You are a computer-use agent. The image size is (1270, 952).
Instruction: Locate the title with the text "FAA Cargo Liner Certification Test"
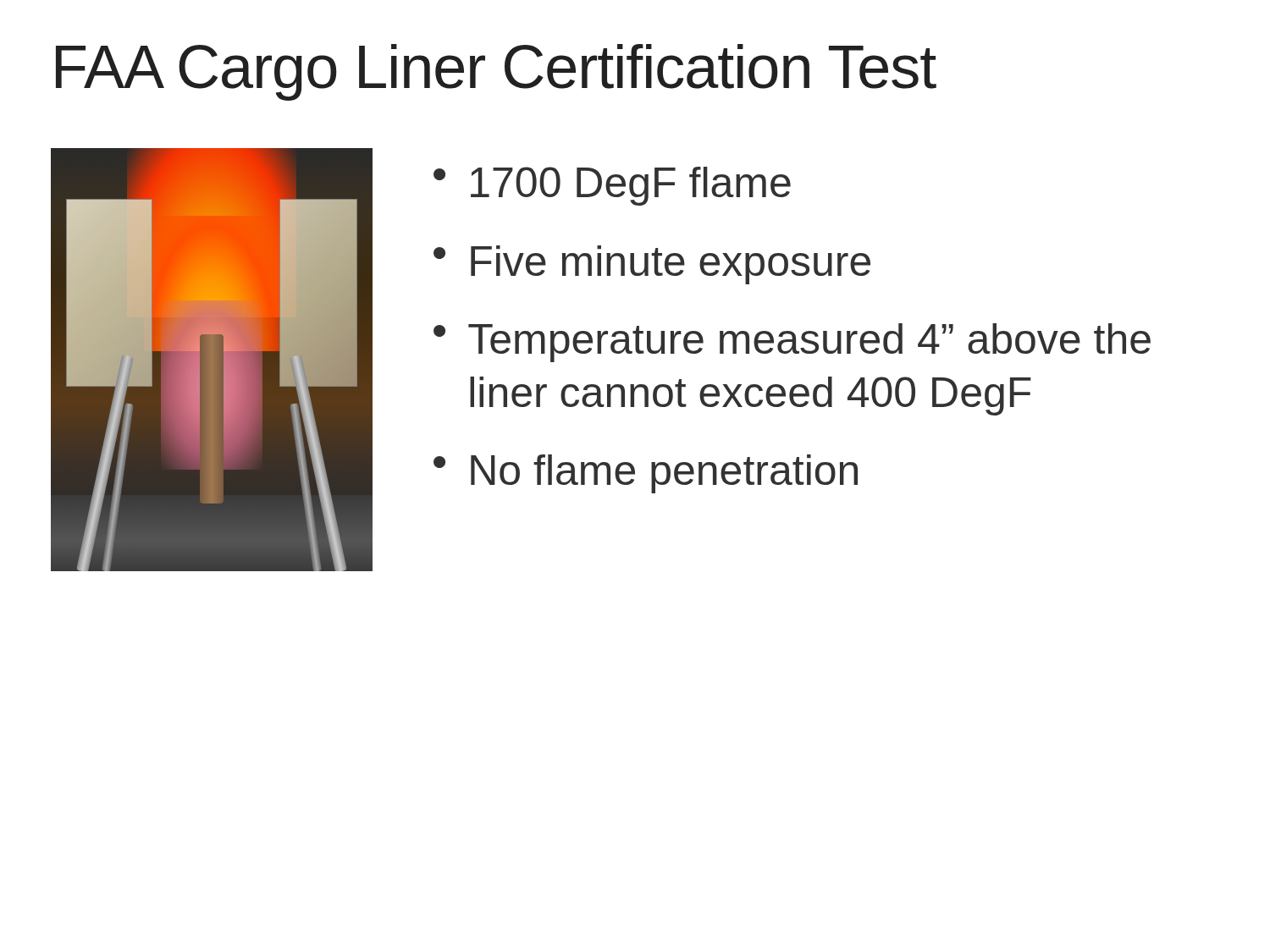point(493,67)
